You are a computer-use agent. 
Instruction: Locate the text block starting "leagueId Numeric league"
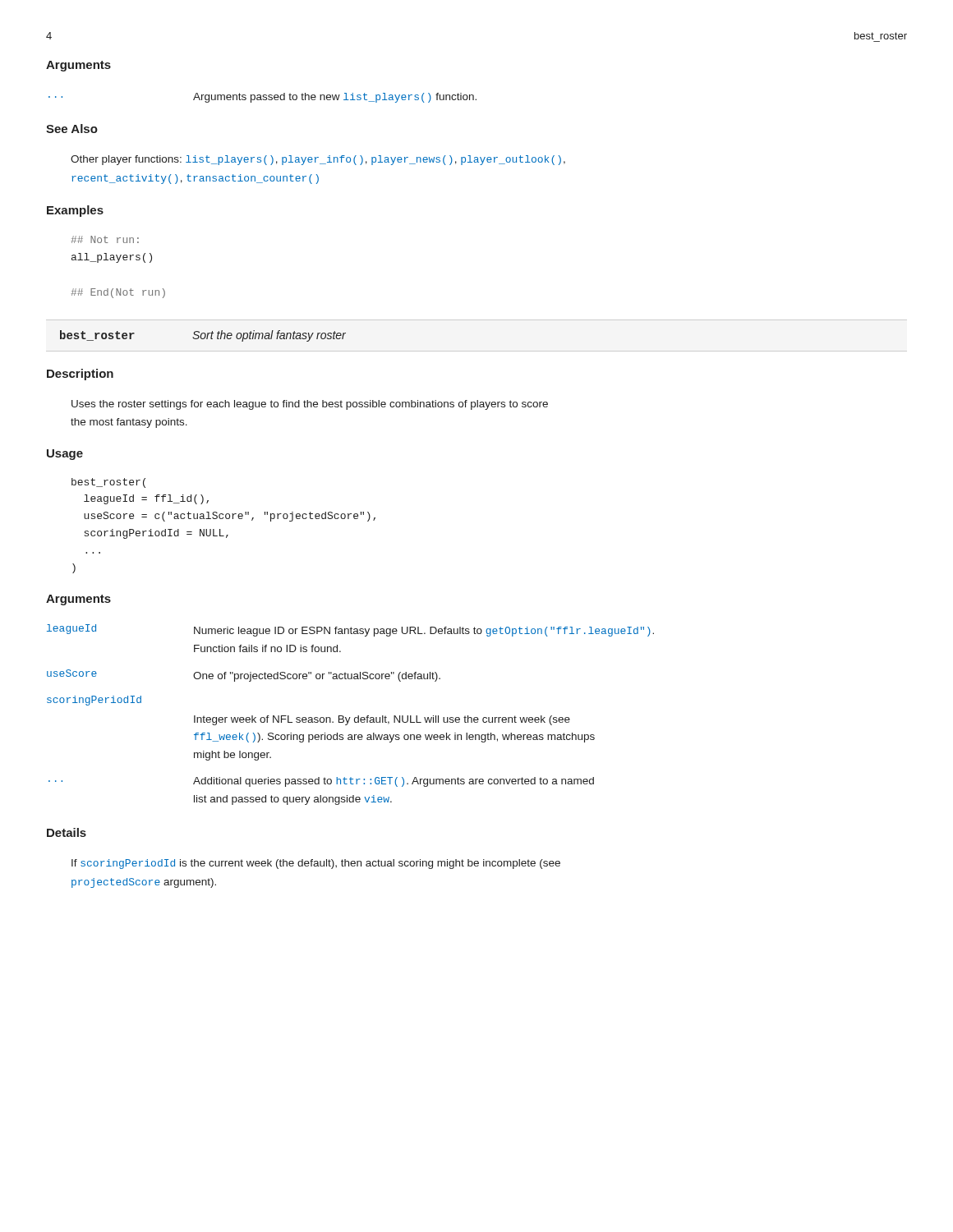pyautogui.click(x=476, y=640)
